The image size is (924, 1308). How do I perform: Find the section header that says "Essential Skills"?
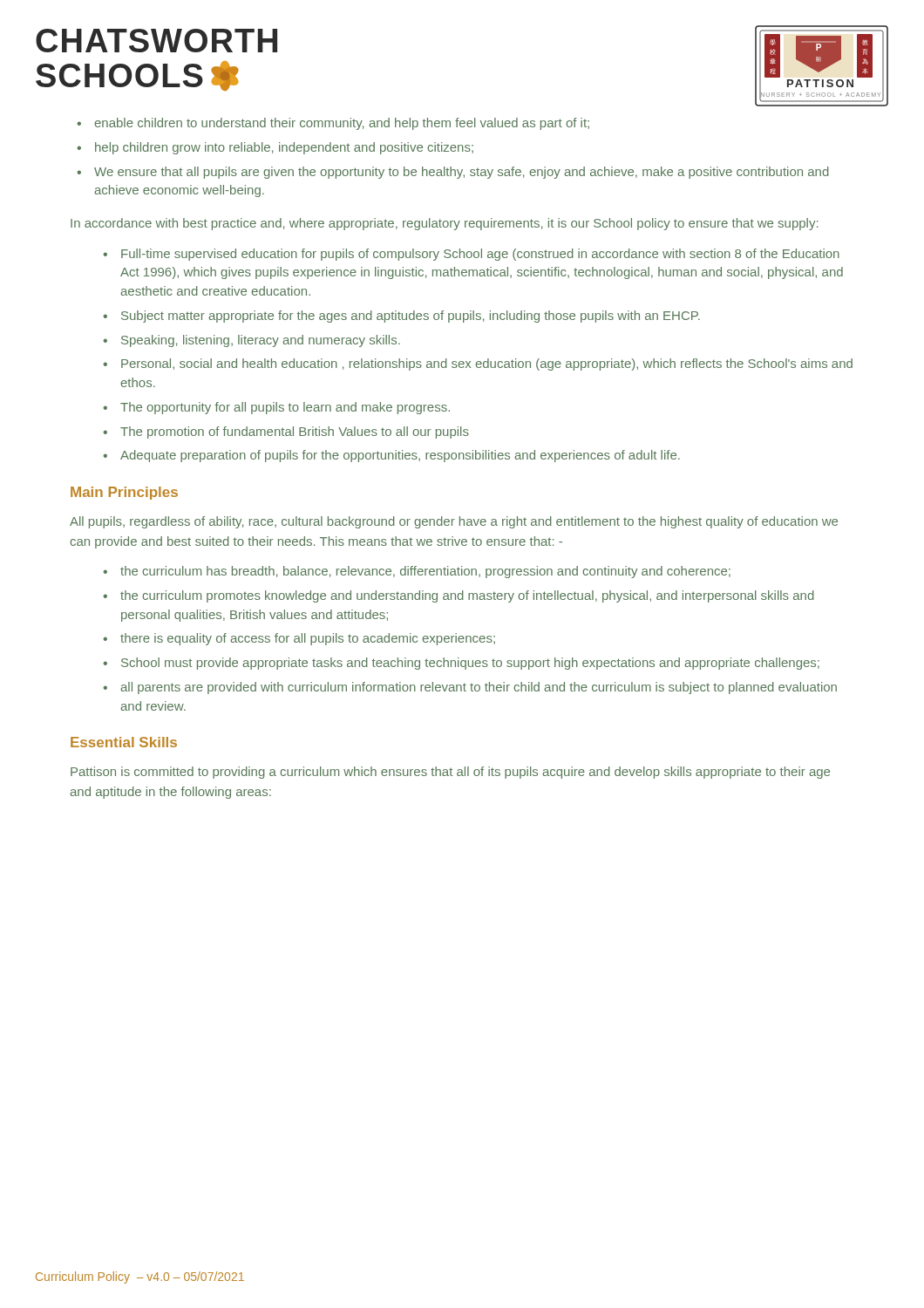(x=124, y=743)
